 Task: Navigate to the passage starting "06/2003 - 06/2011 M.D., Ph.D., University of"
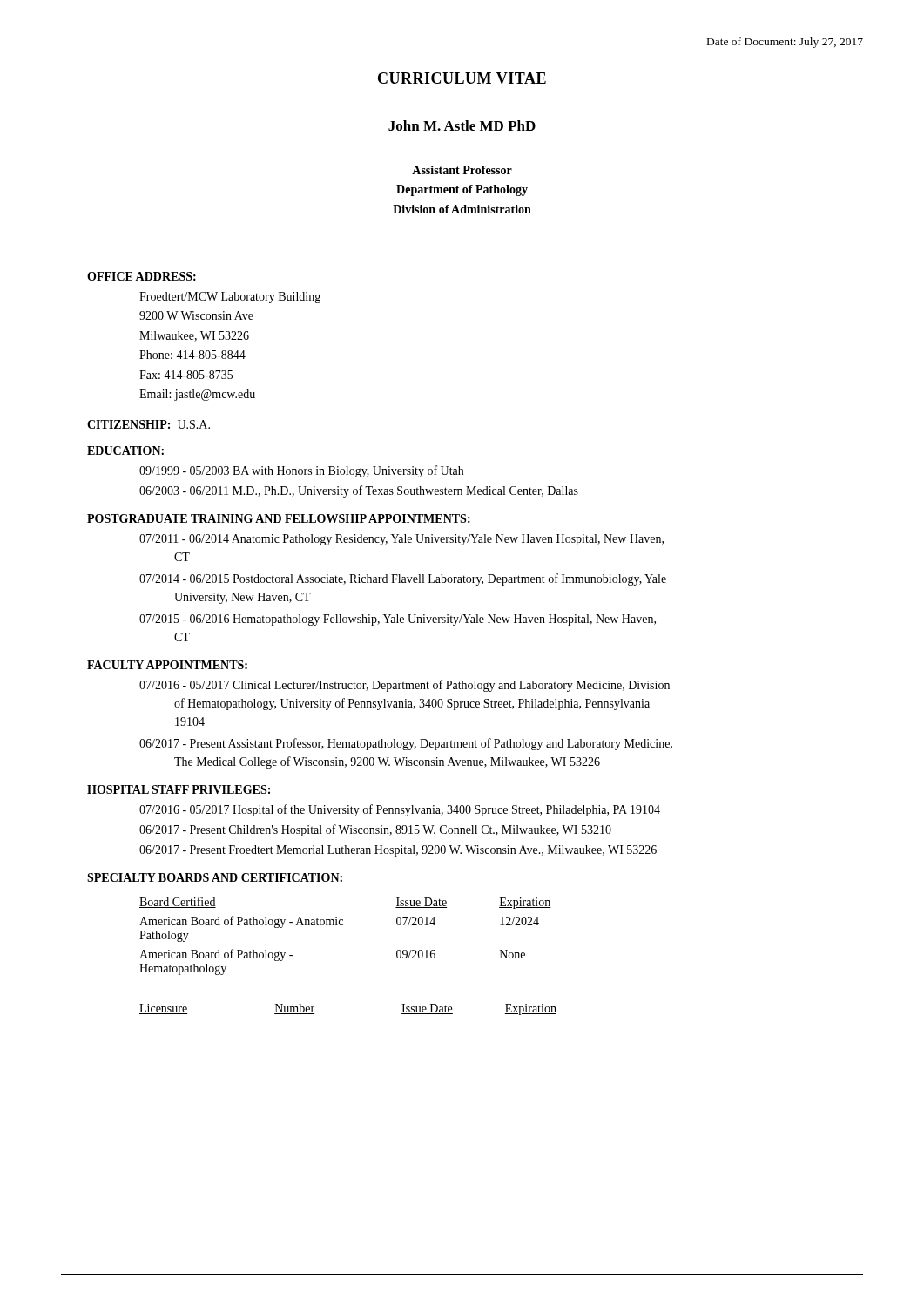pyautogui.click(x=359, y=491)
